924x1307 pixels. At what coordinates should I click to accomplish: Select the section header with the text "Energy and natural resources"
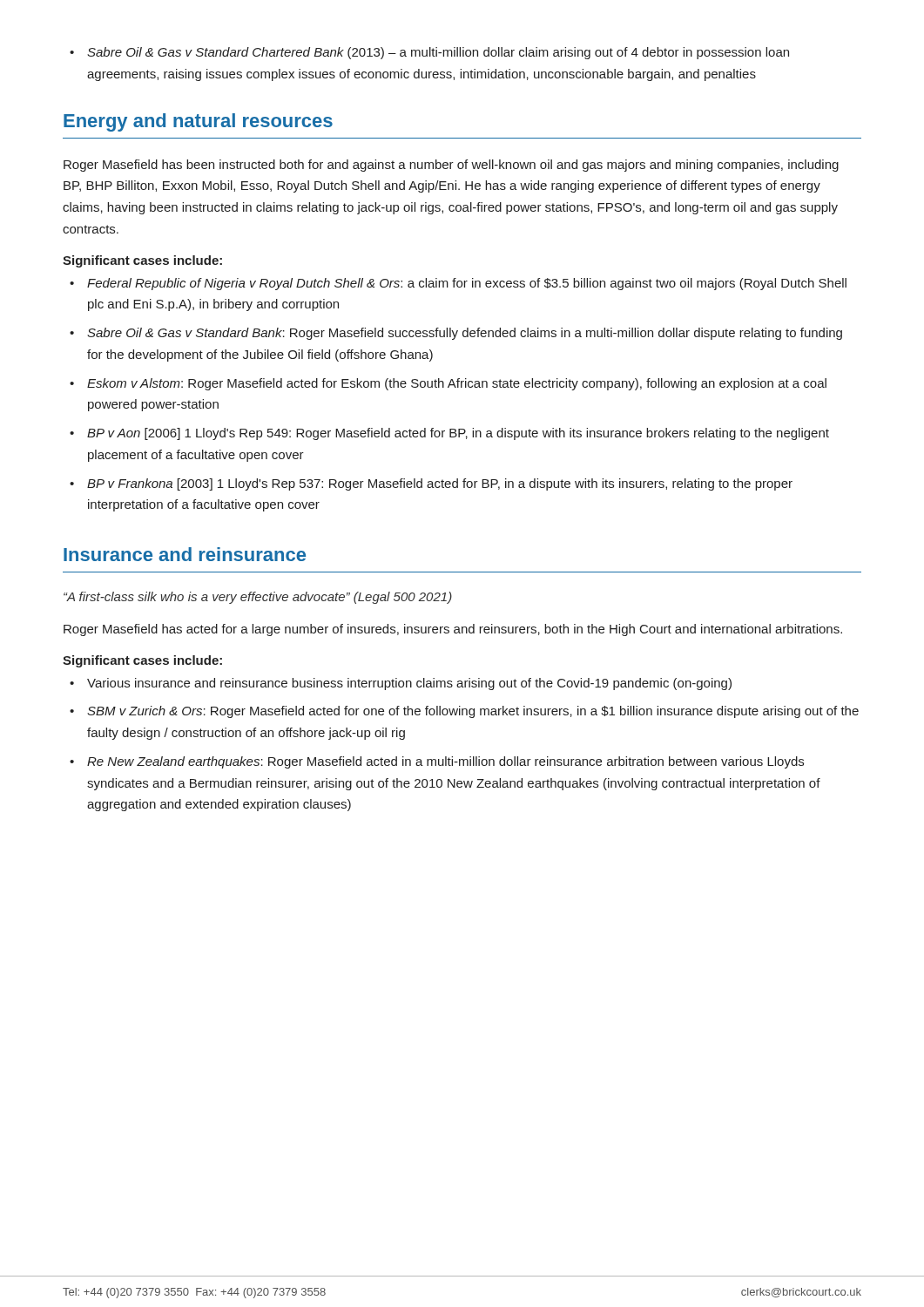[198, 120]
